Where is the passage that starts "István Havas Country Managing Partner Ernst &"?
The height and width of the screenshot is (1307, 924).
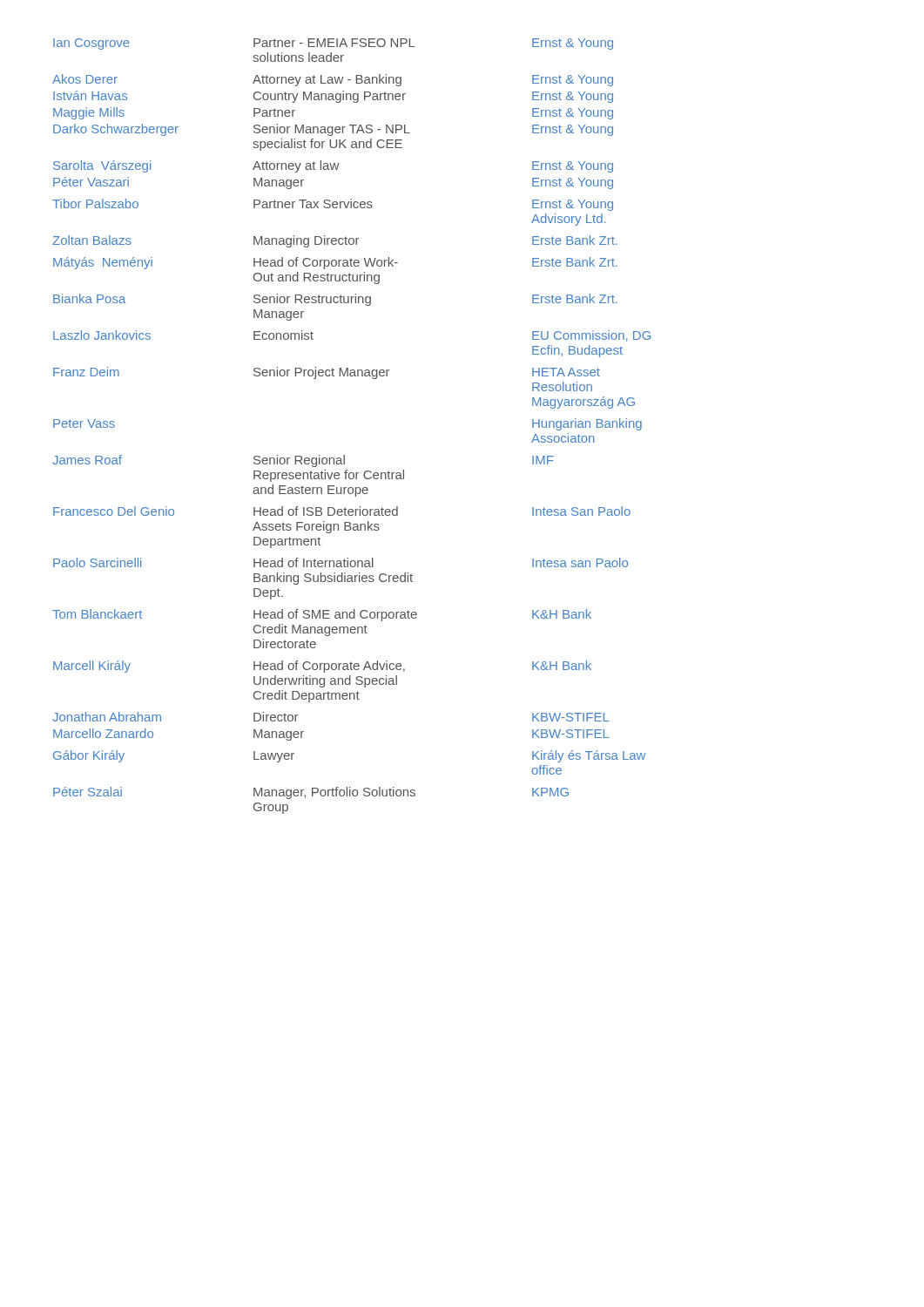pos(333,97)
